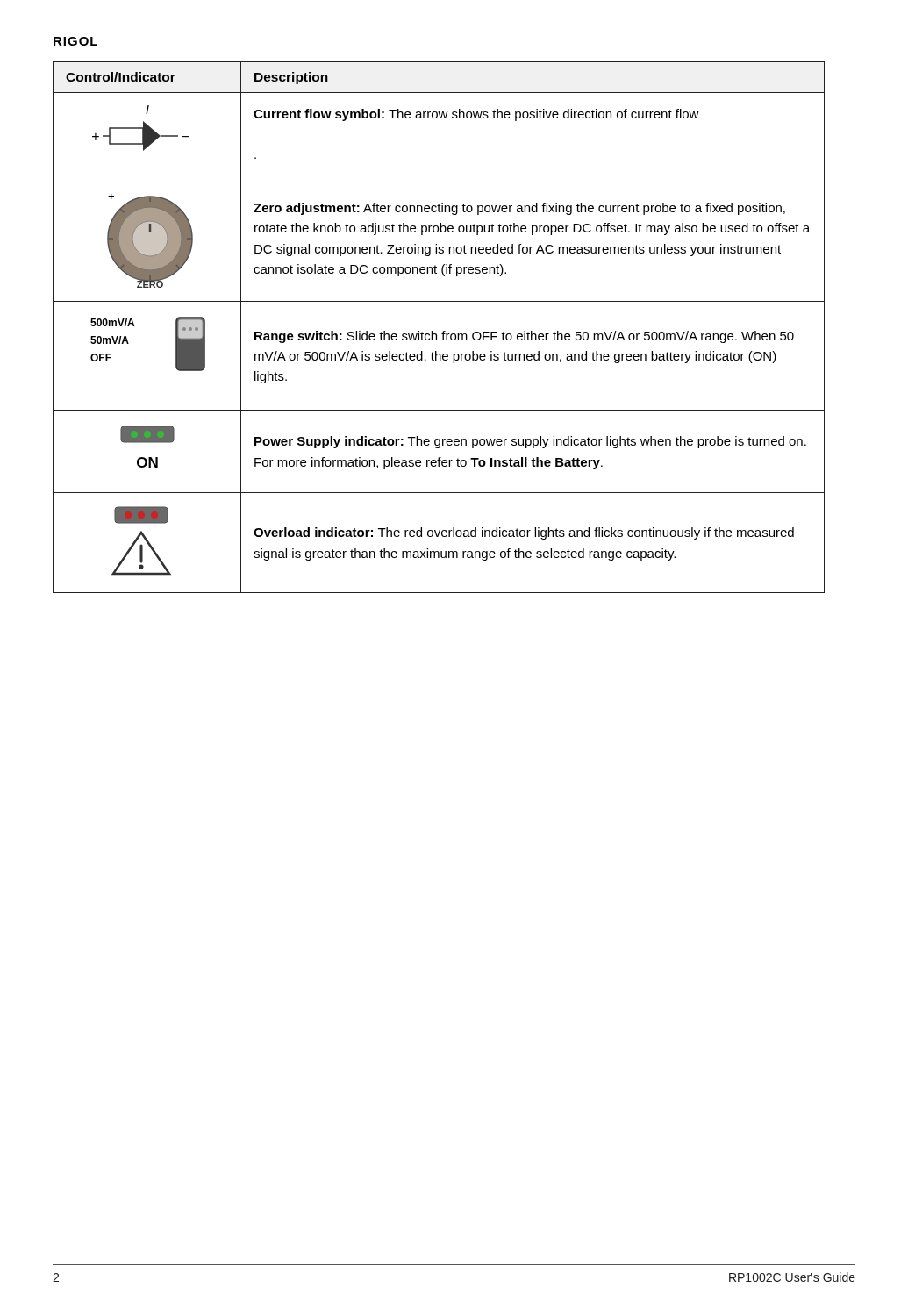Image resolution: width=908 pixels, height=1316 pixels.
Task: Locate the table with the text "Zero adjustment: After connecting to"
Action: pos(439,327)
